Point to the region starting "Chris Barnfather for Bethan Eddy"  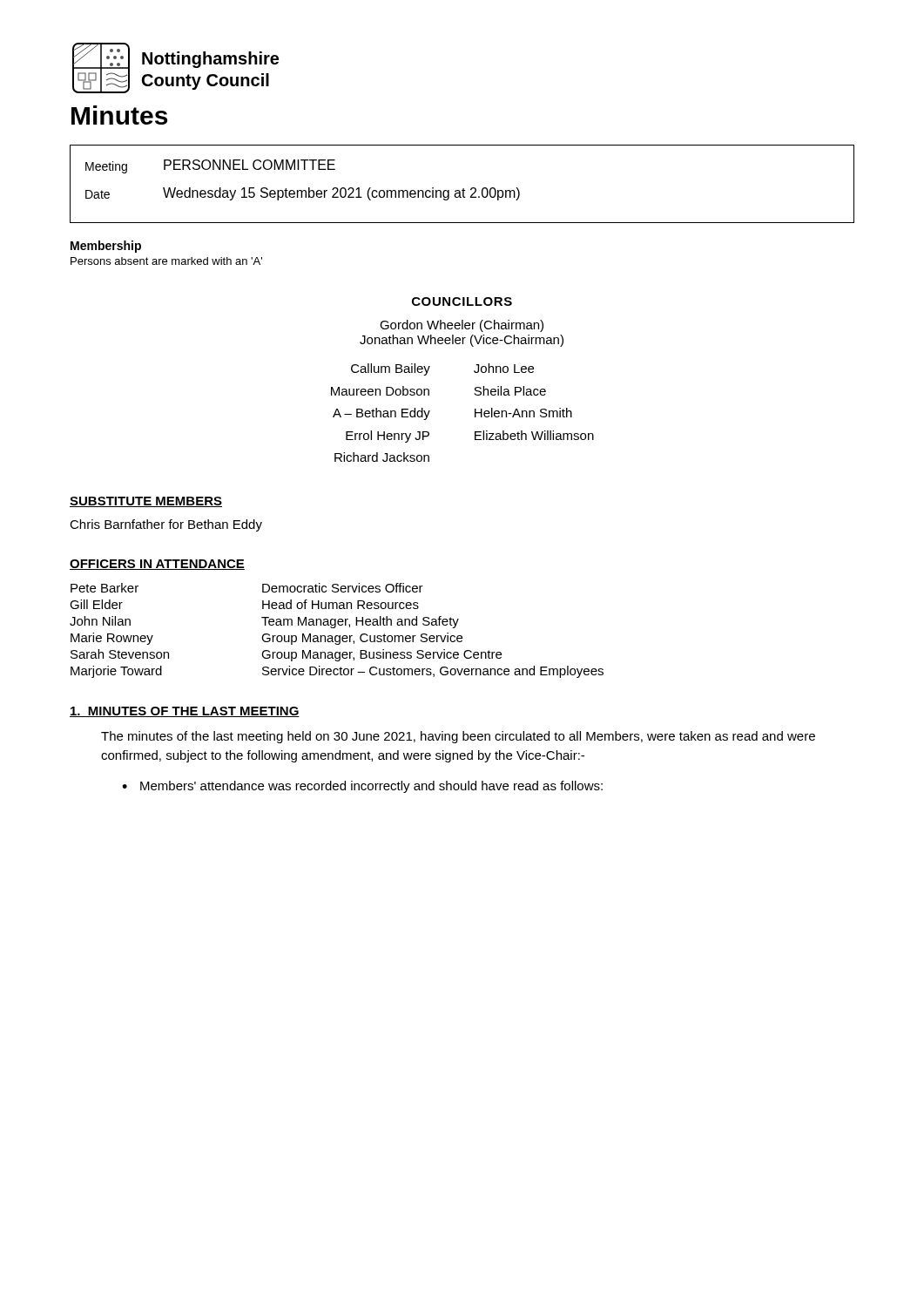pyautogui.click(x=166, y=524)
